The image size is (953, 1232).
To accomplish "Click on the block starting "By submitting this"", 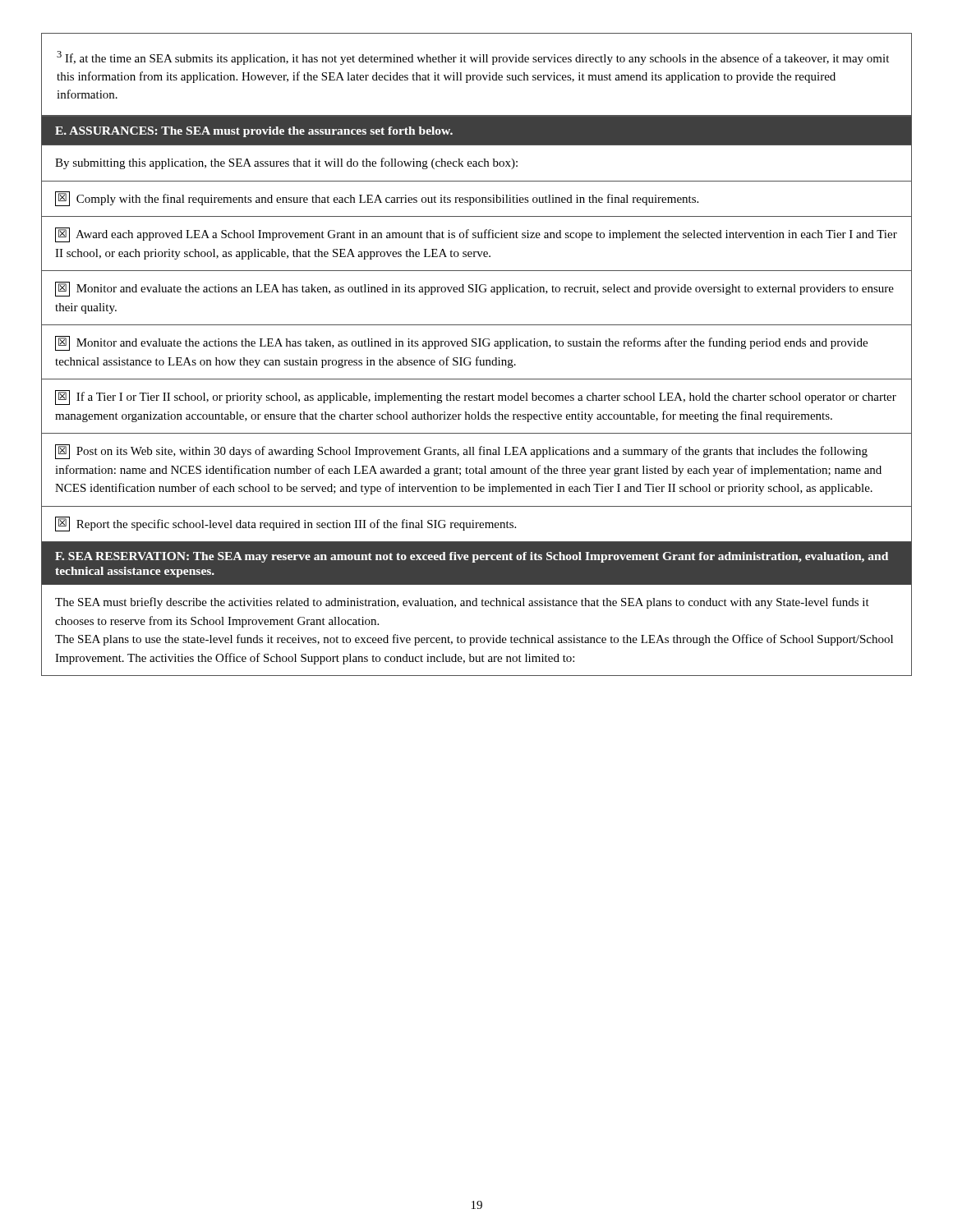I will tap(287, 163).
